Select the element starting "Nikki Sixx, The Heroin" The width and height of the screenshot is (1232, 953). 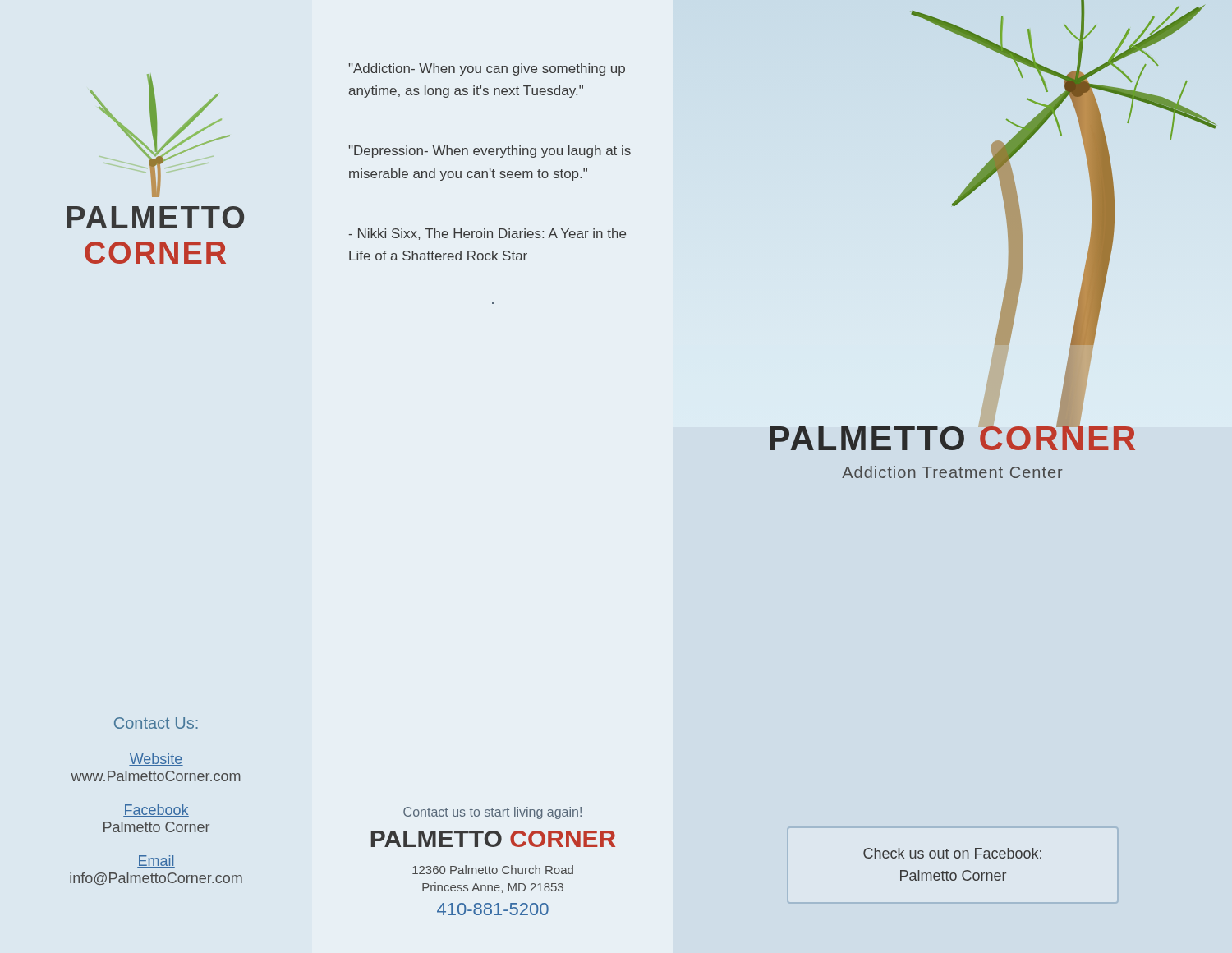click(487, 245)
